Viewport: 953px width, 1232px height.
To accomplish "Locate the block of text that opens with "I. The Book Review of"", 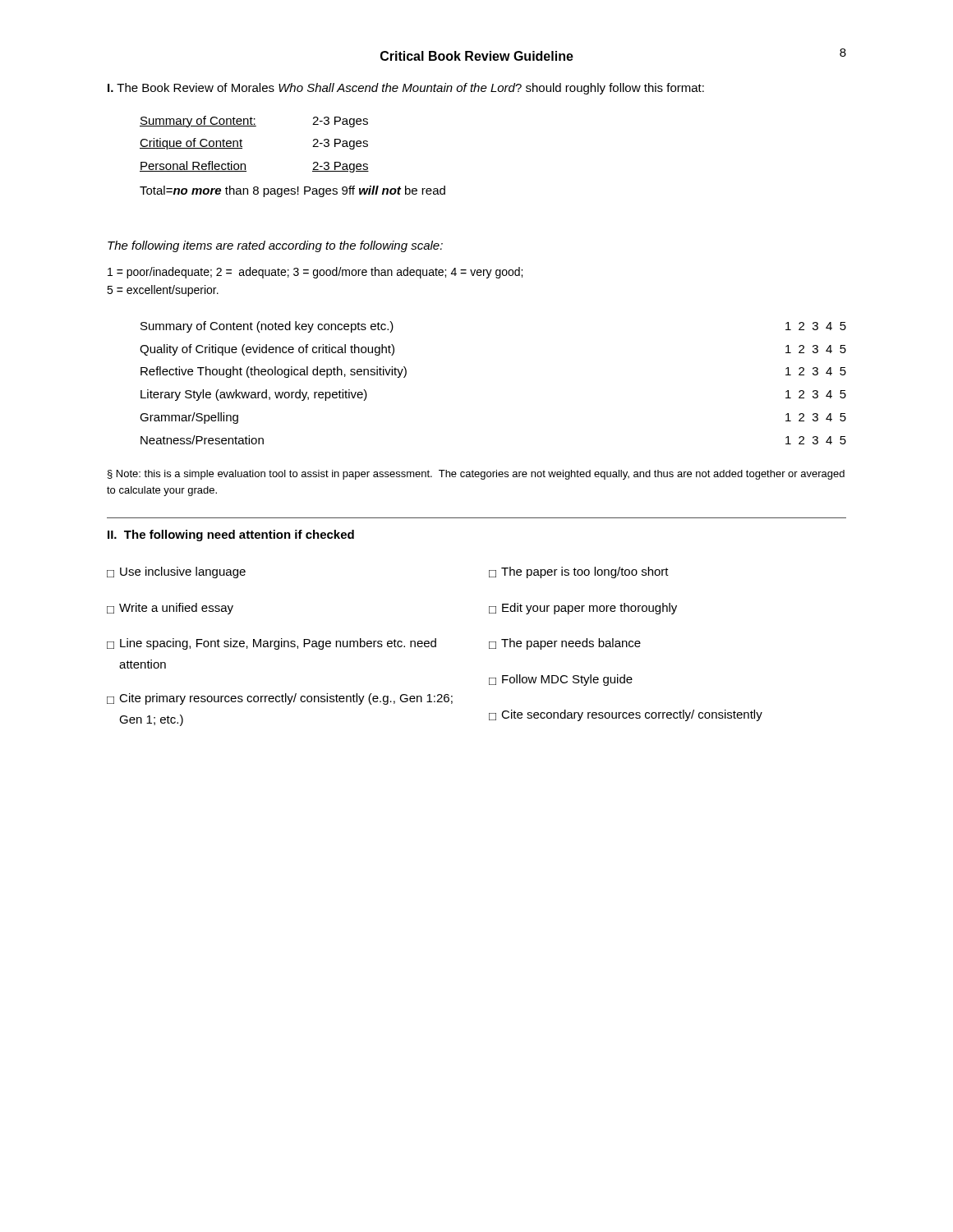I will [406, 87].
